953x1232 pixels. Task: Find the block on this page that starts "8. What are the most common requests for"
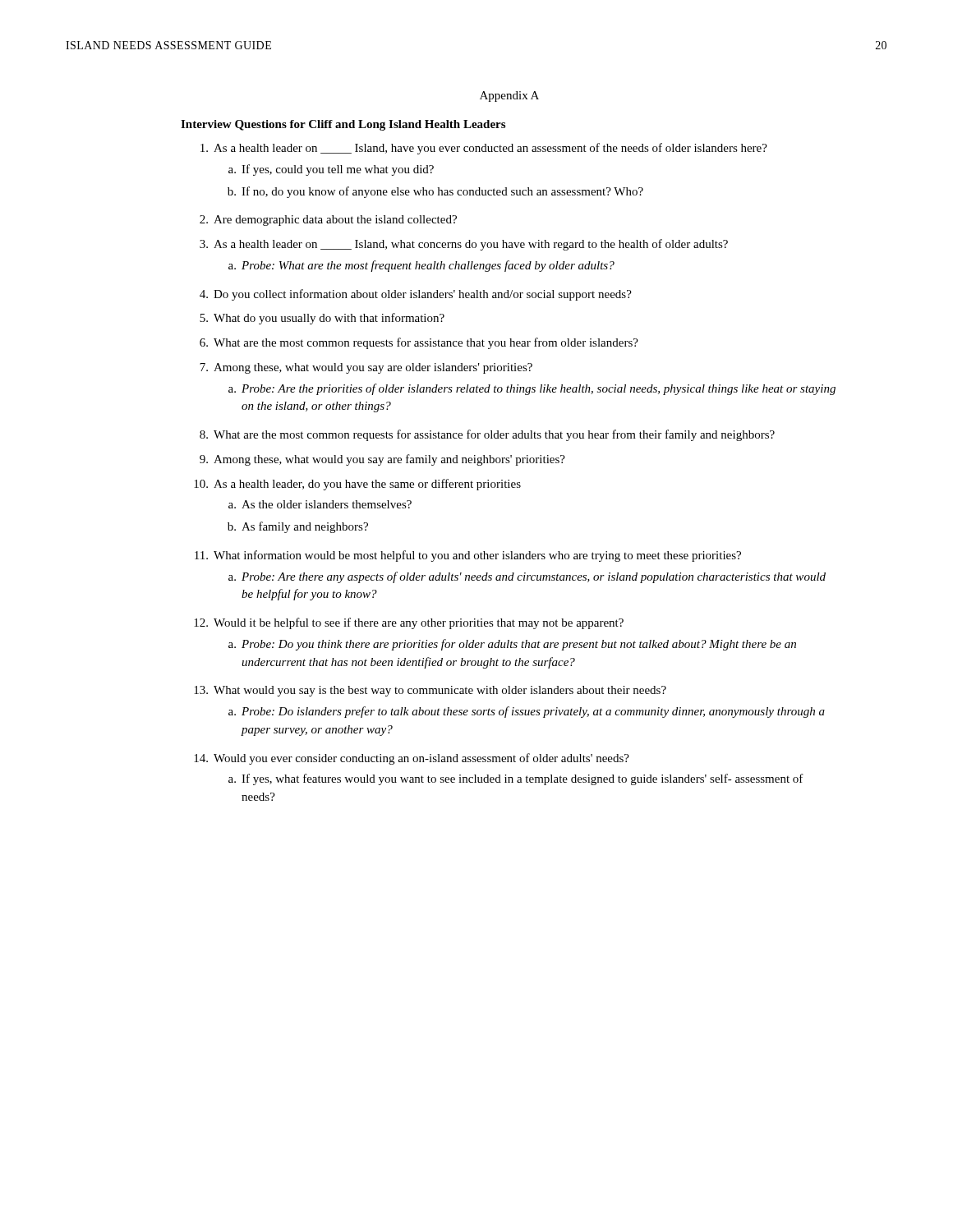point(509,435)
